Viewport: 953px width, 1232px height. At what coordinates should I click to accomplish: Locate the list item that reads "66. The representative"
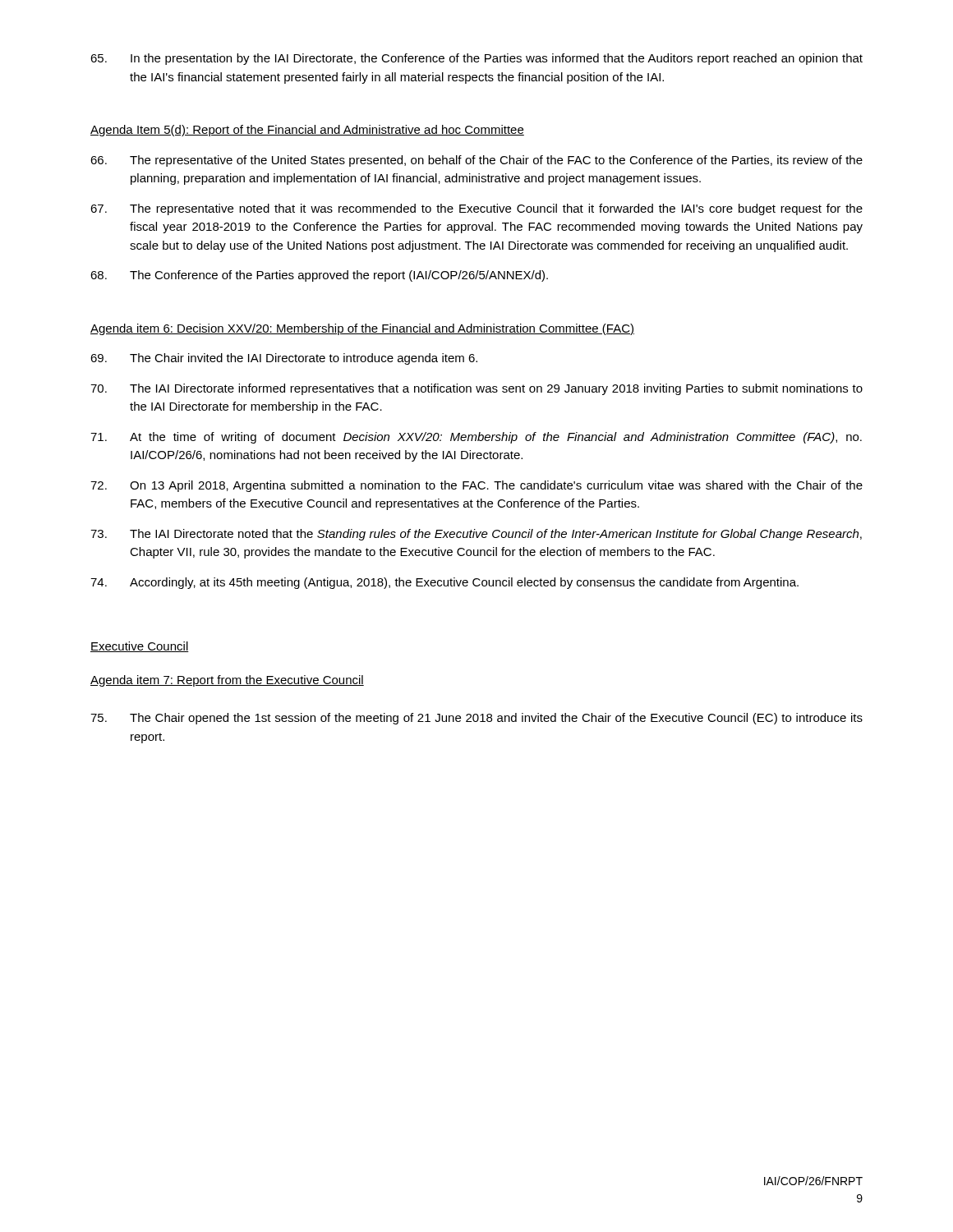pos(476,169)
